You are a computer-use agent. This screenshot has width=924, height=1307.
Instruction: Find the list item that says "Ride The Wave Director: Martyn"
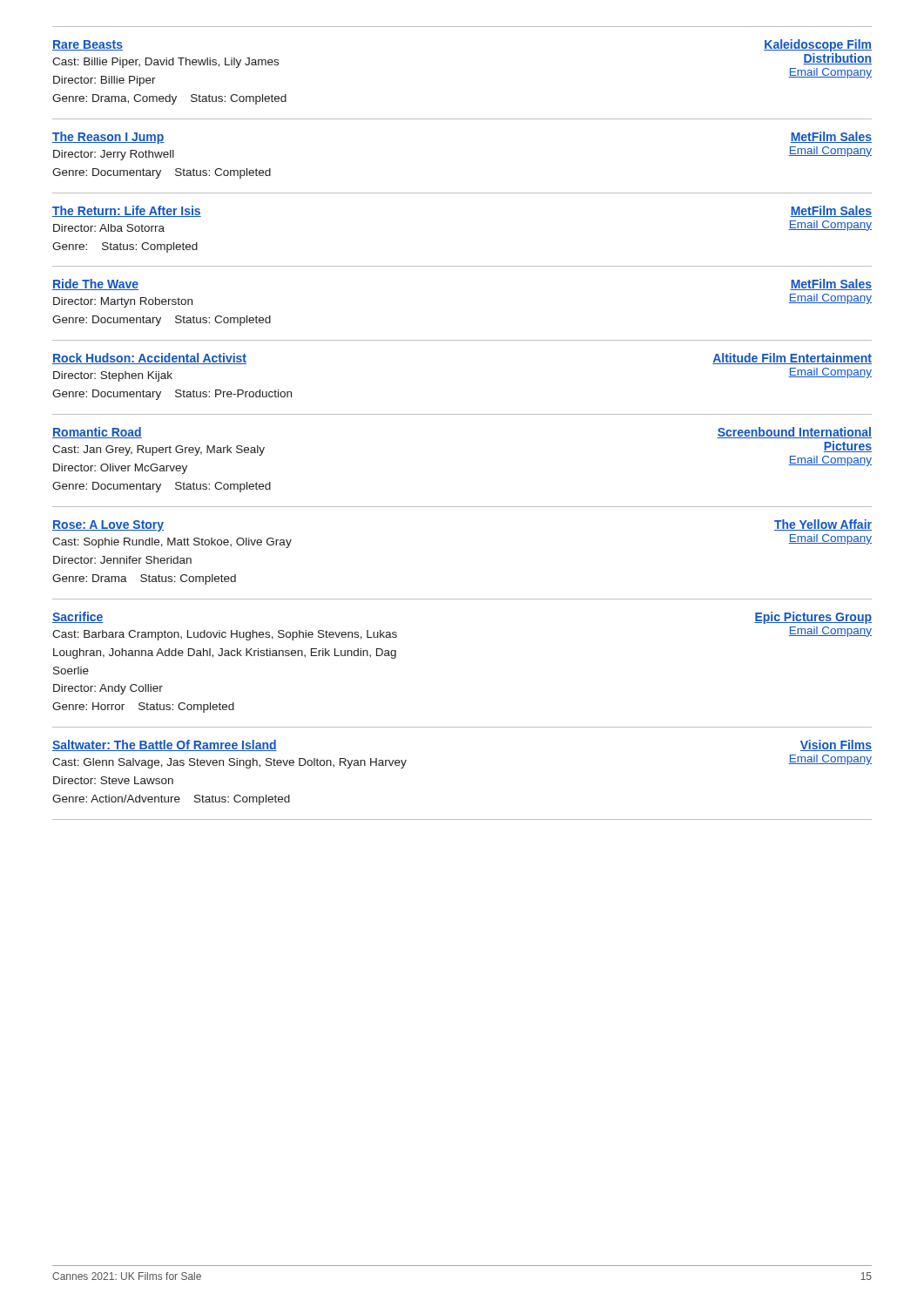point(95,284)
